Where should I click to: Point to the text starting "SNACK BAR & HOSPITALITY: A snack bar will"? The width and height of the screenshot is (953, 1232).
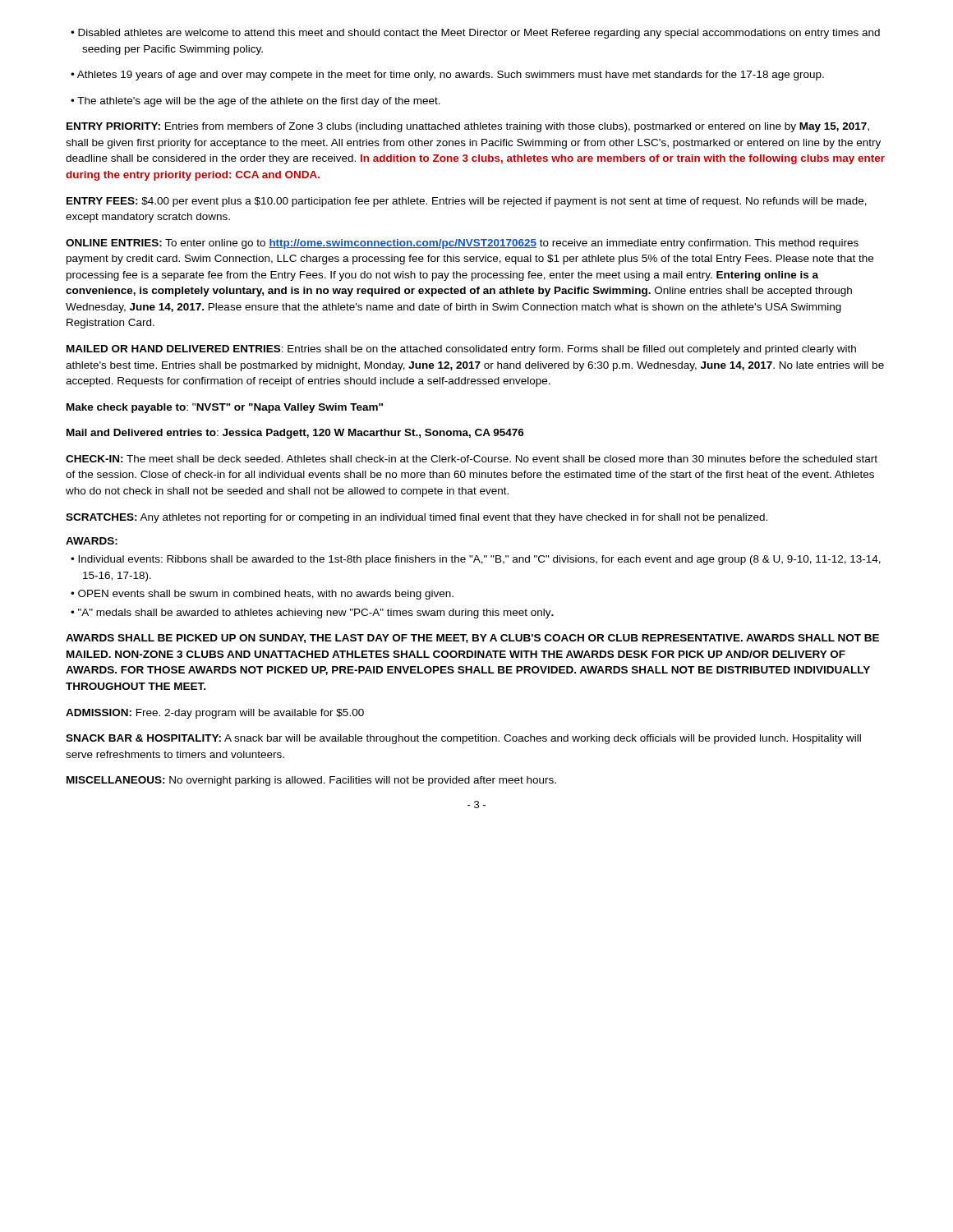(464, 746)
